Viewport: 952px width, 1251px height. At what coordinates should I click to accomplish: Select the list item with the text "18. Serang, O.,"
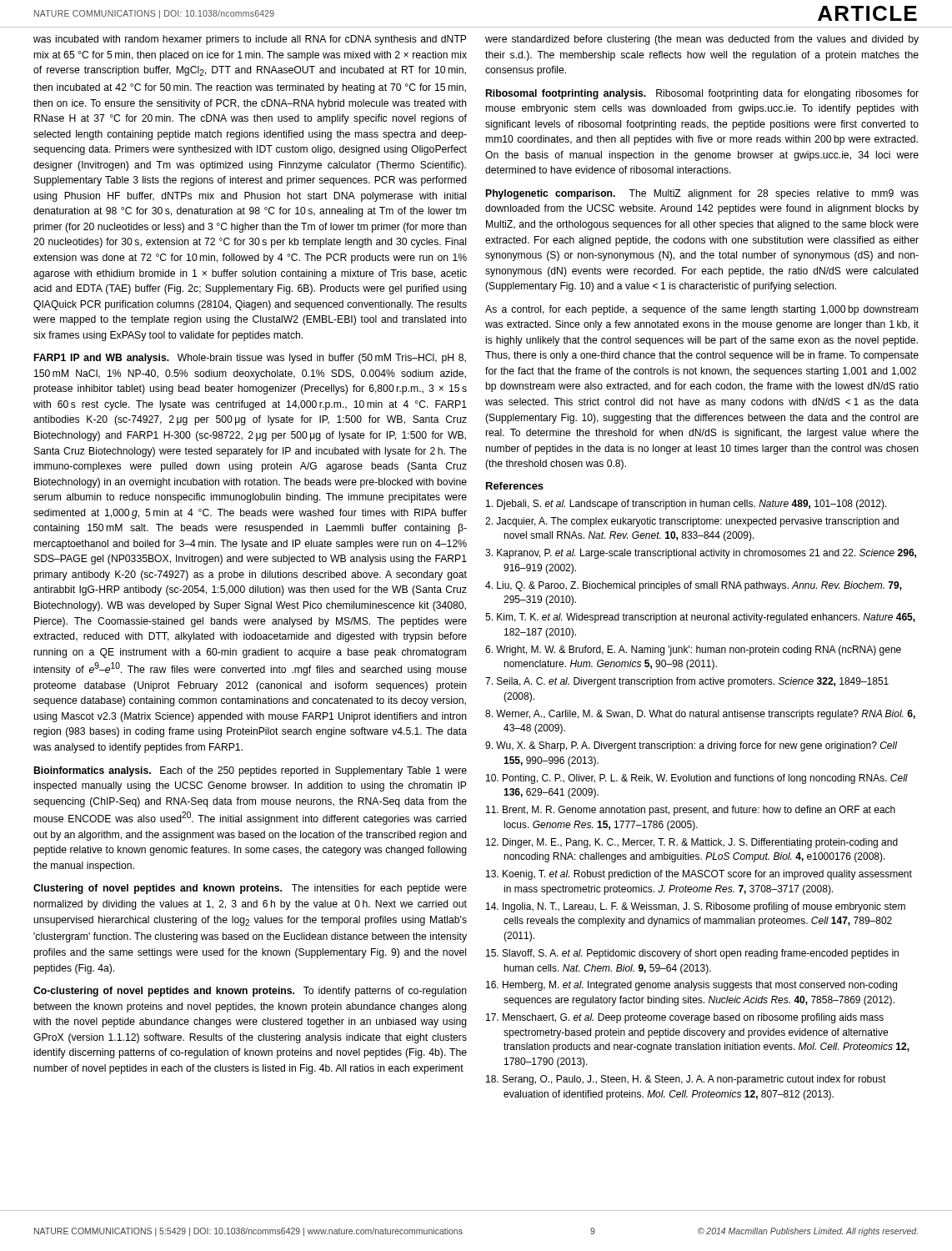click(685, 1086)
